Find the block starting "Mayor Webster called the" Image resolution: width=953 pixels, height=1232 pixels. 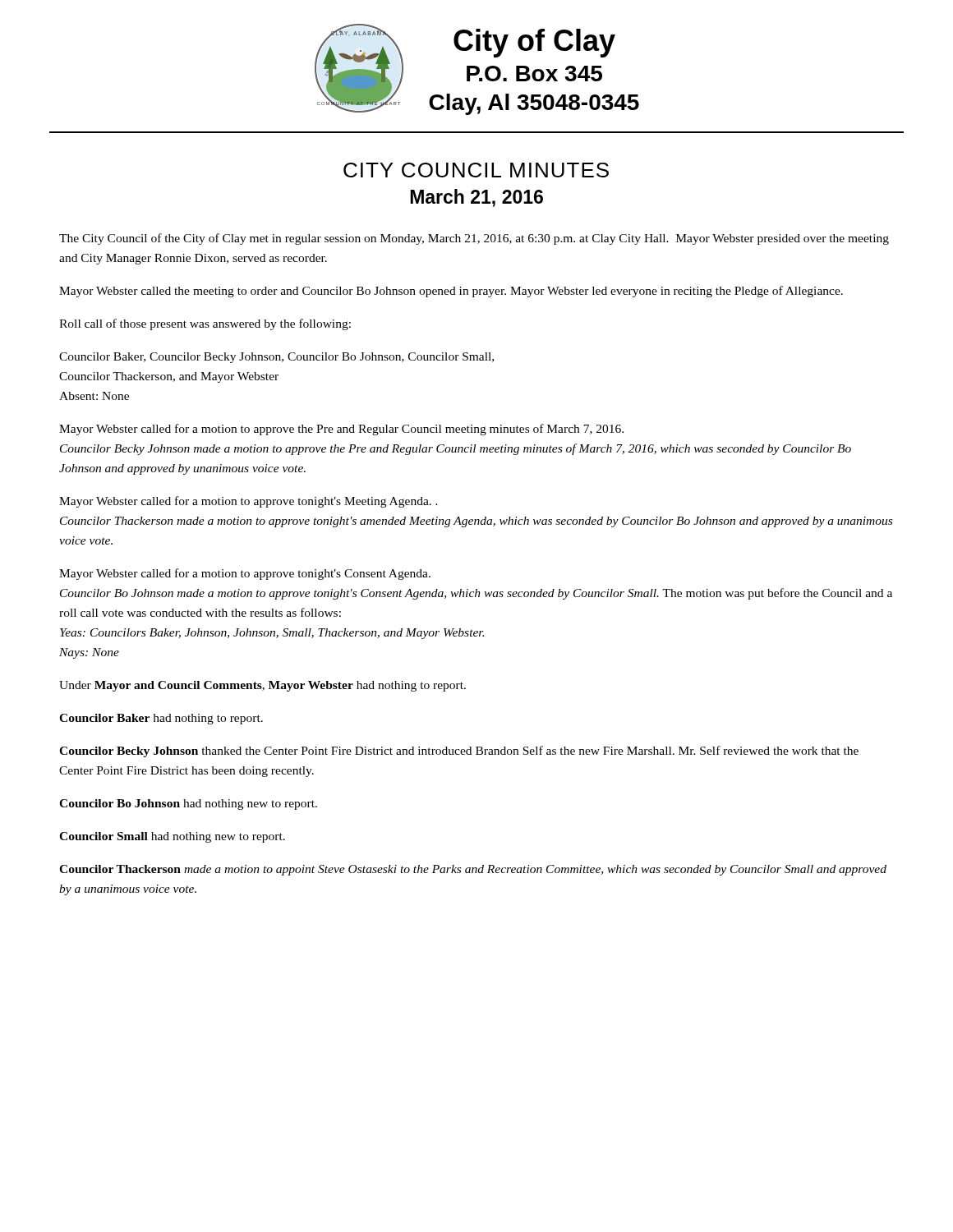tap(451, 290)
